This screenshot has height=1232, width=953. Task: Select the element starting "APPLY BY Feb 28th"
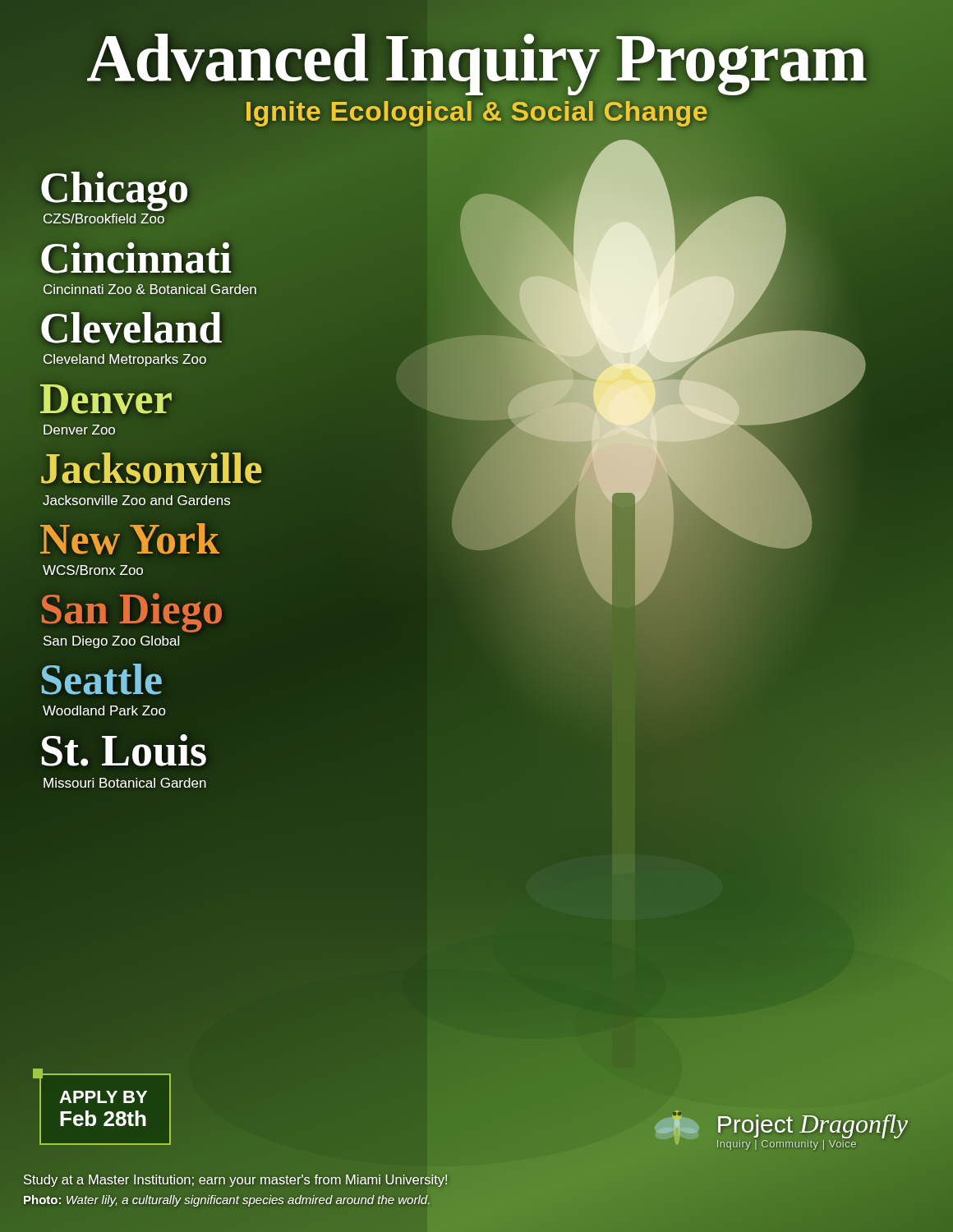click(x=105, y=1109)
